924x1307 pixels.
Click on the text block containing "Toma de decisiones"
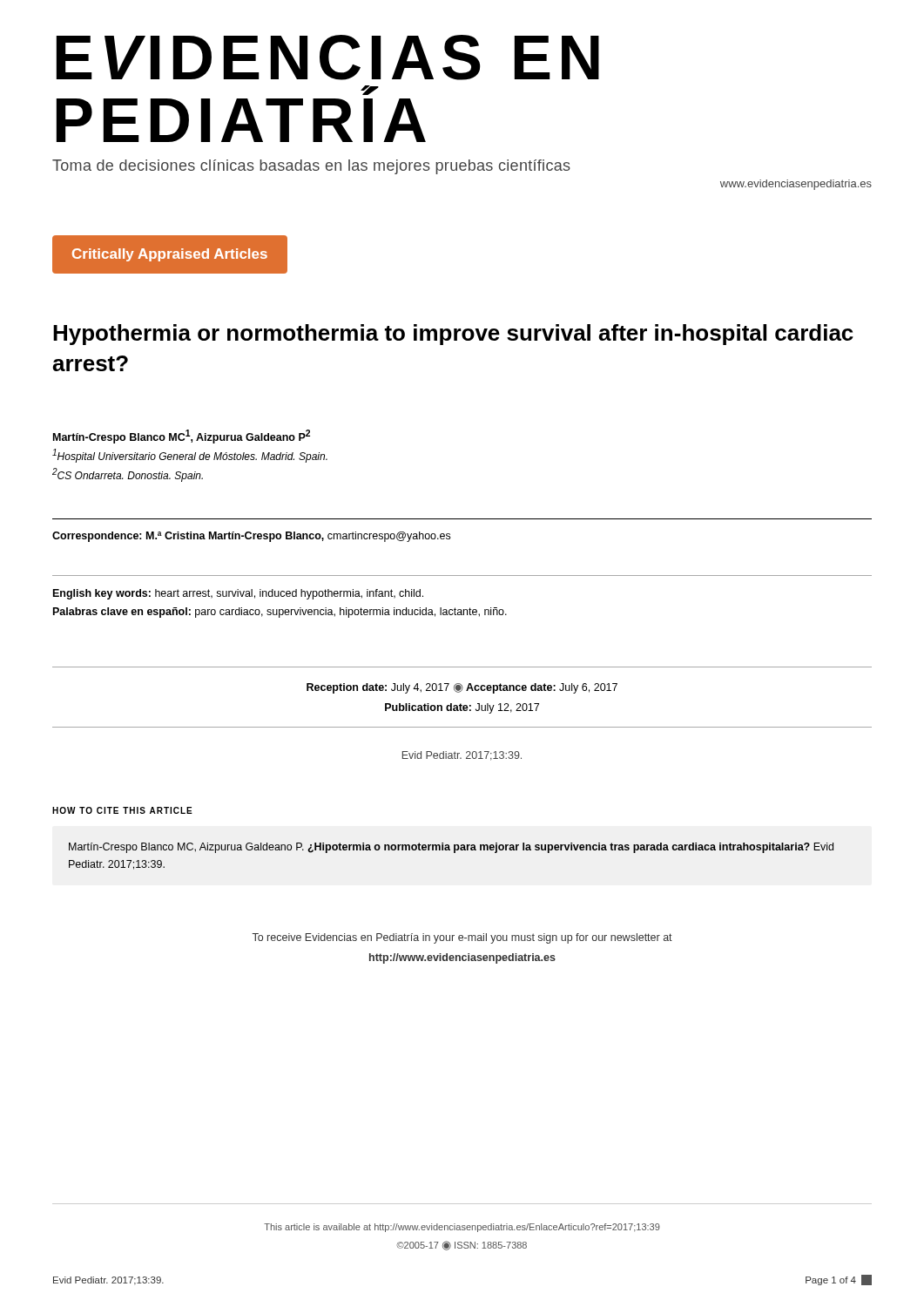[x=462, y=166]
